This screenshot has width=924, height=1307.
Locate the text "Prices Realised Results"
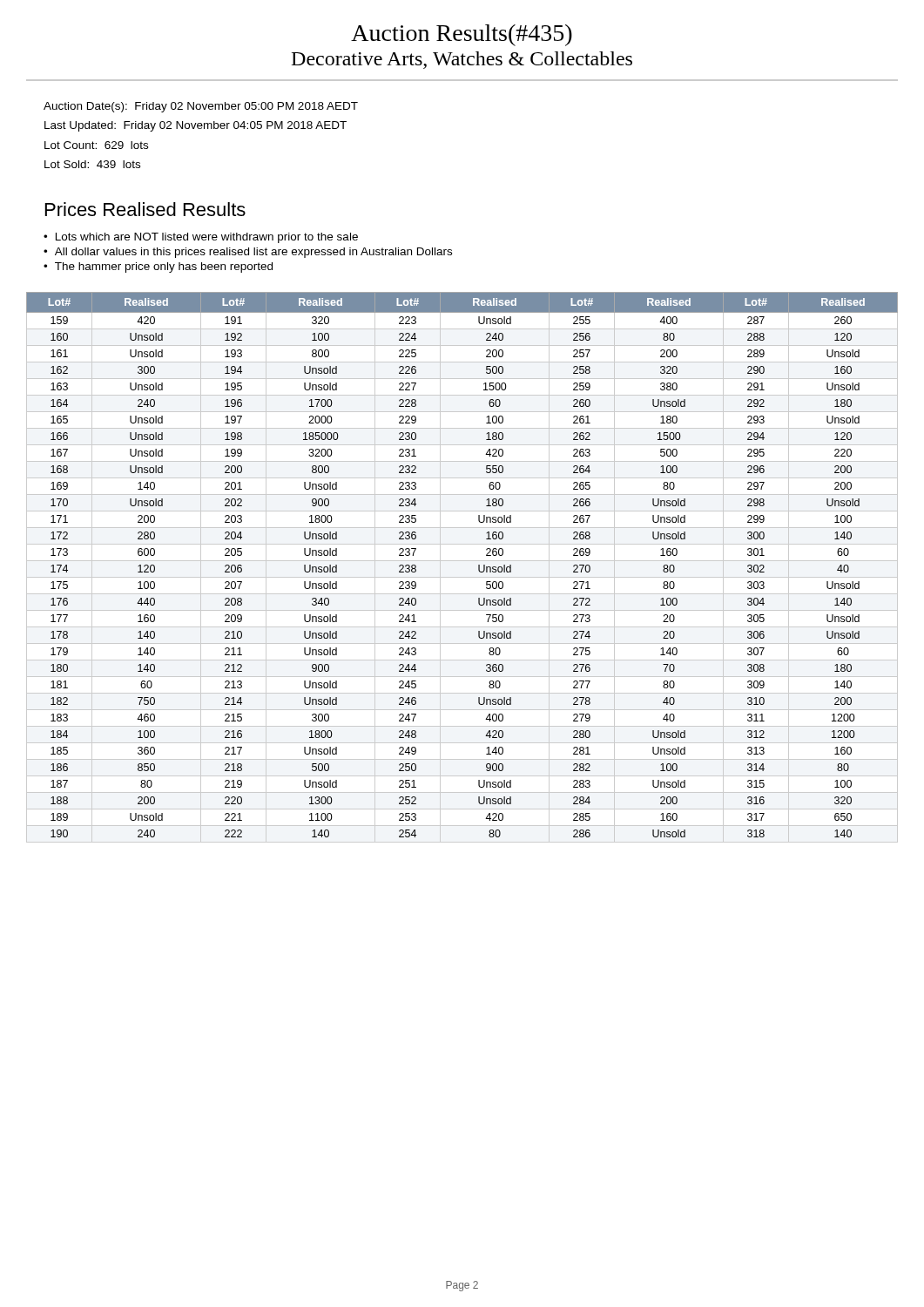tap(145, 209)
